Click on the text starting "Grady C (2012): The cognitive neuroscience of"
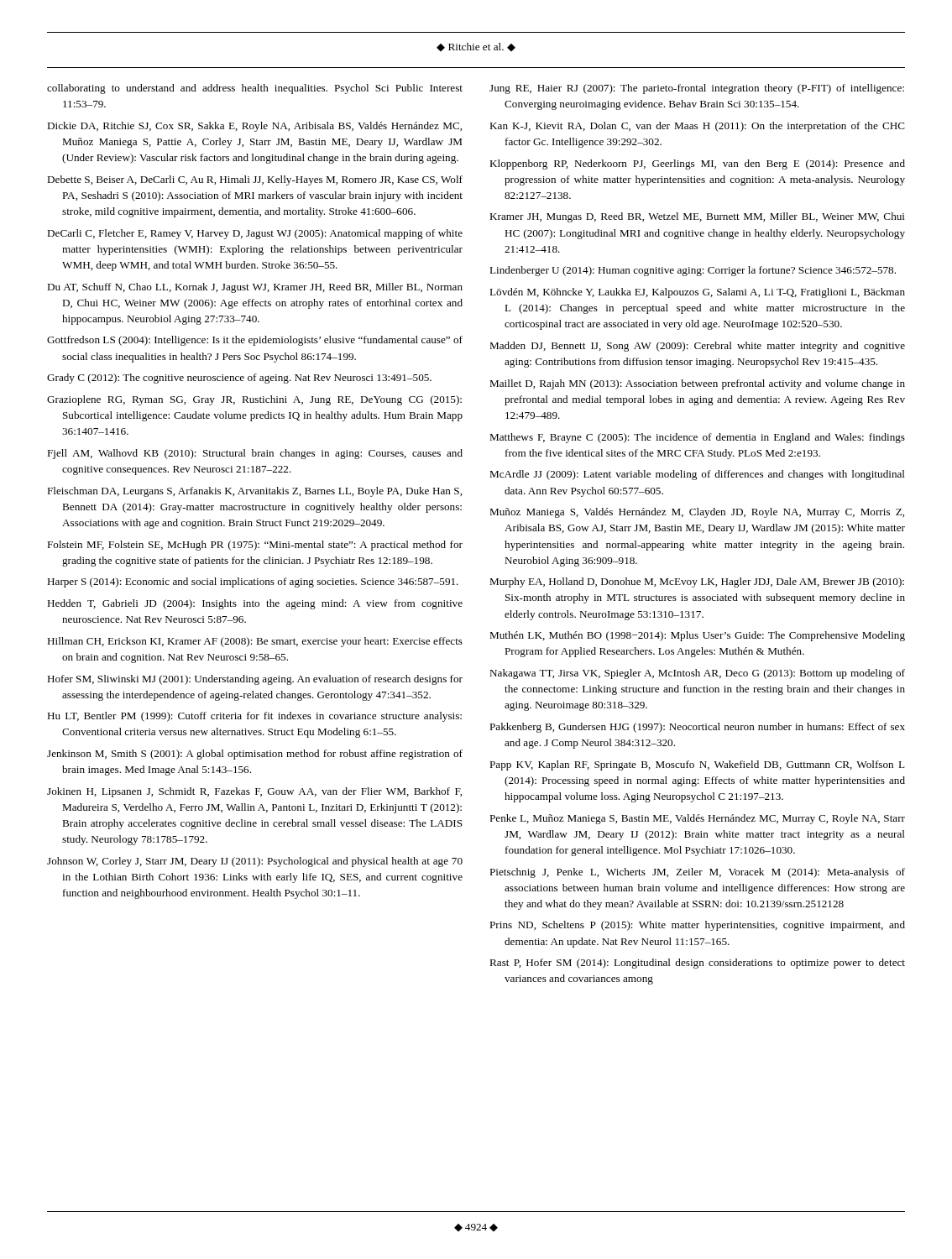Screen dimensions: 1259x952 tap(240, 377)
